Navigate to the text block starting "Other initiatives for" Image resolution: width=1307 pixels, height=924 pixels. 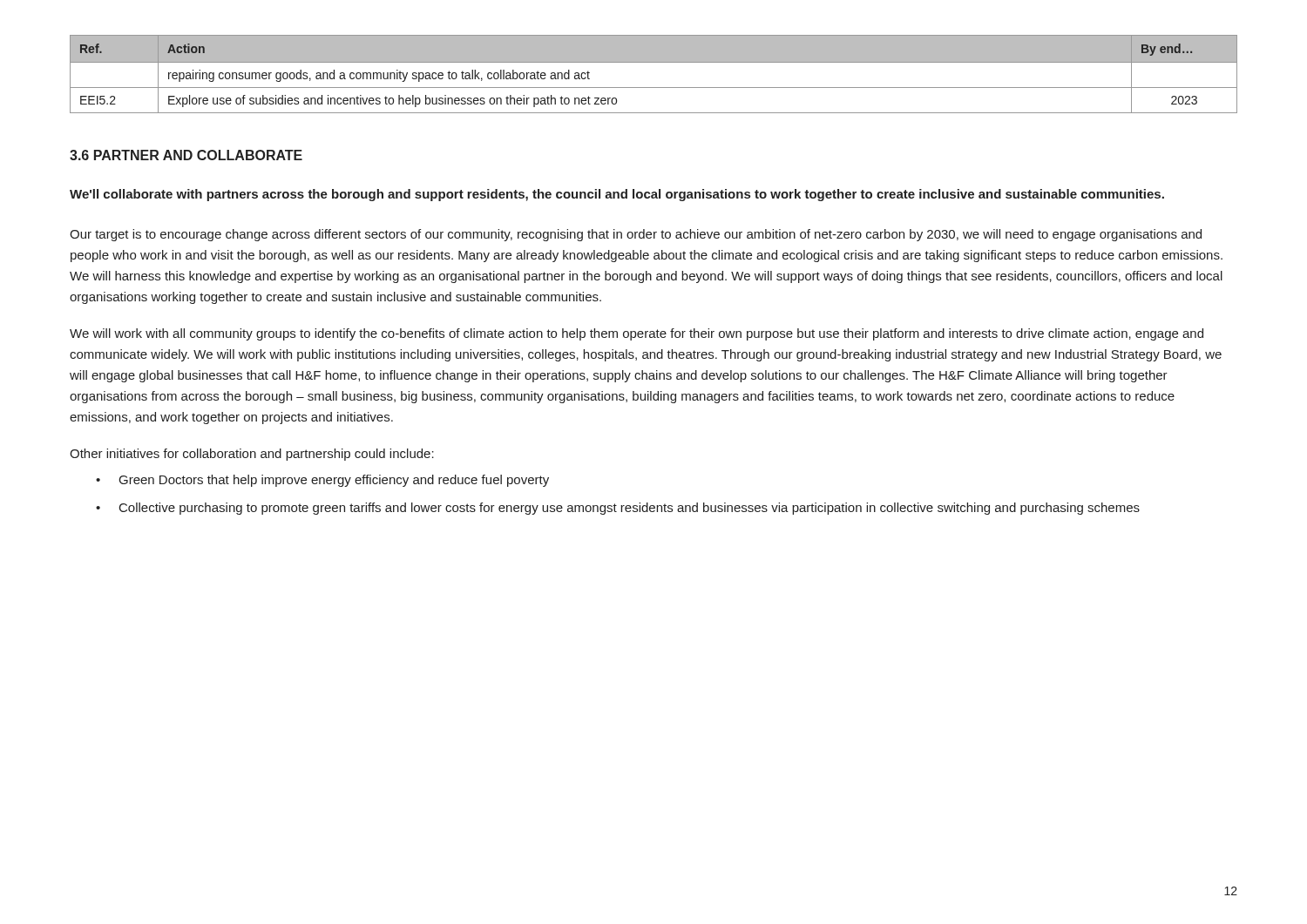[x=252, y=453]
